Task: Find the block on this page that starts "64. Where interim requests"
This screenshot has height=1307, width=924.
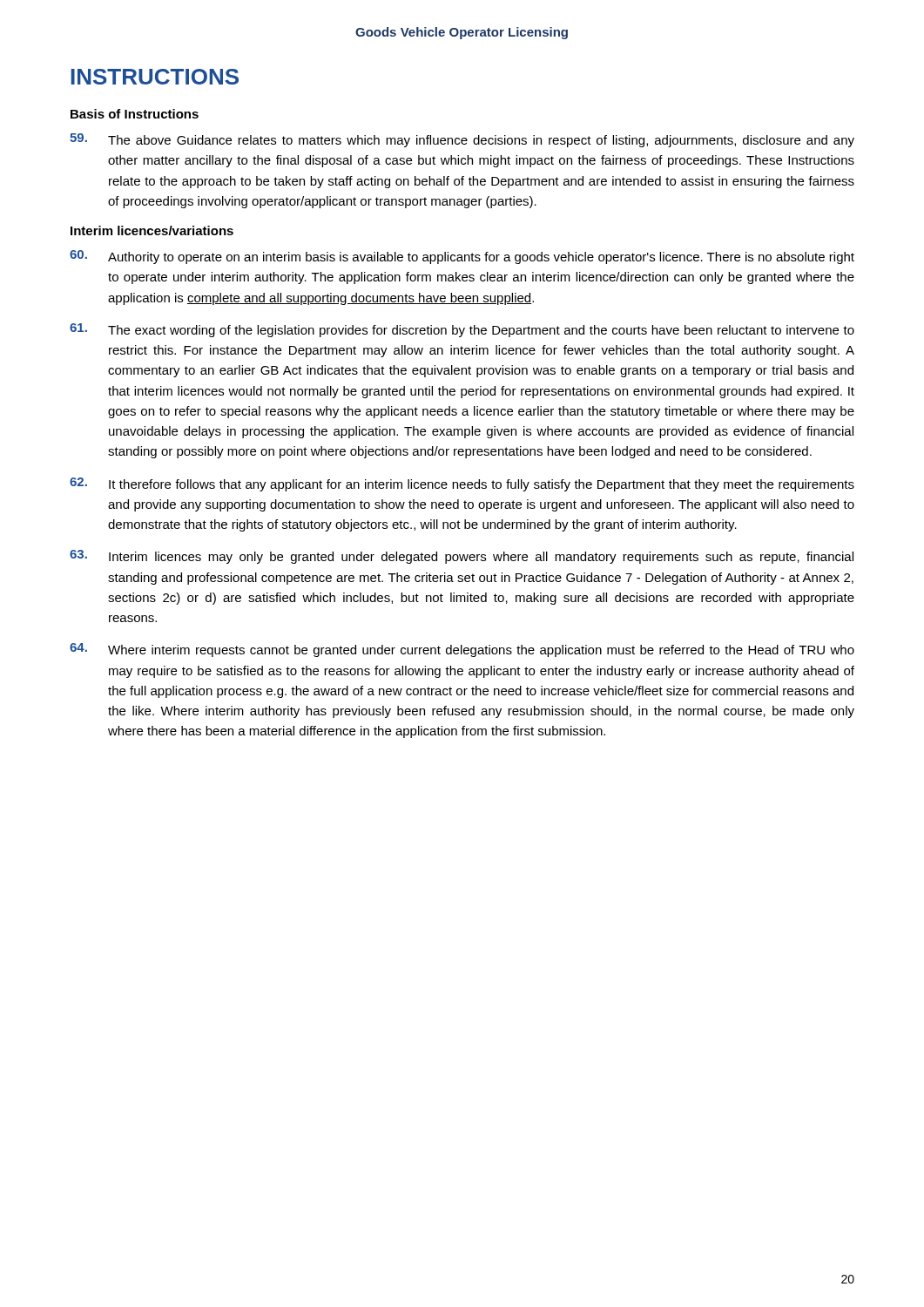Action: click(462, 690)
